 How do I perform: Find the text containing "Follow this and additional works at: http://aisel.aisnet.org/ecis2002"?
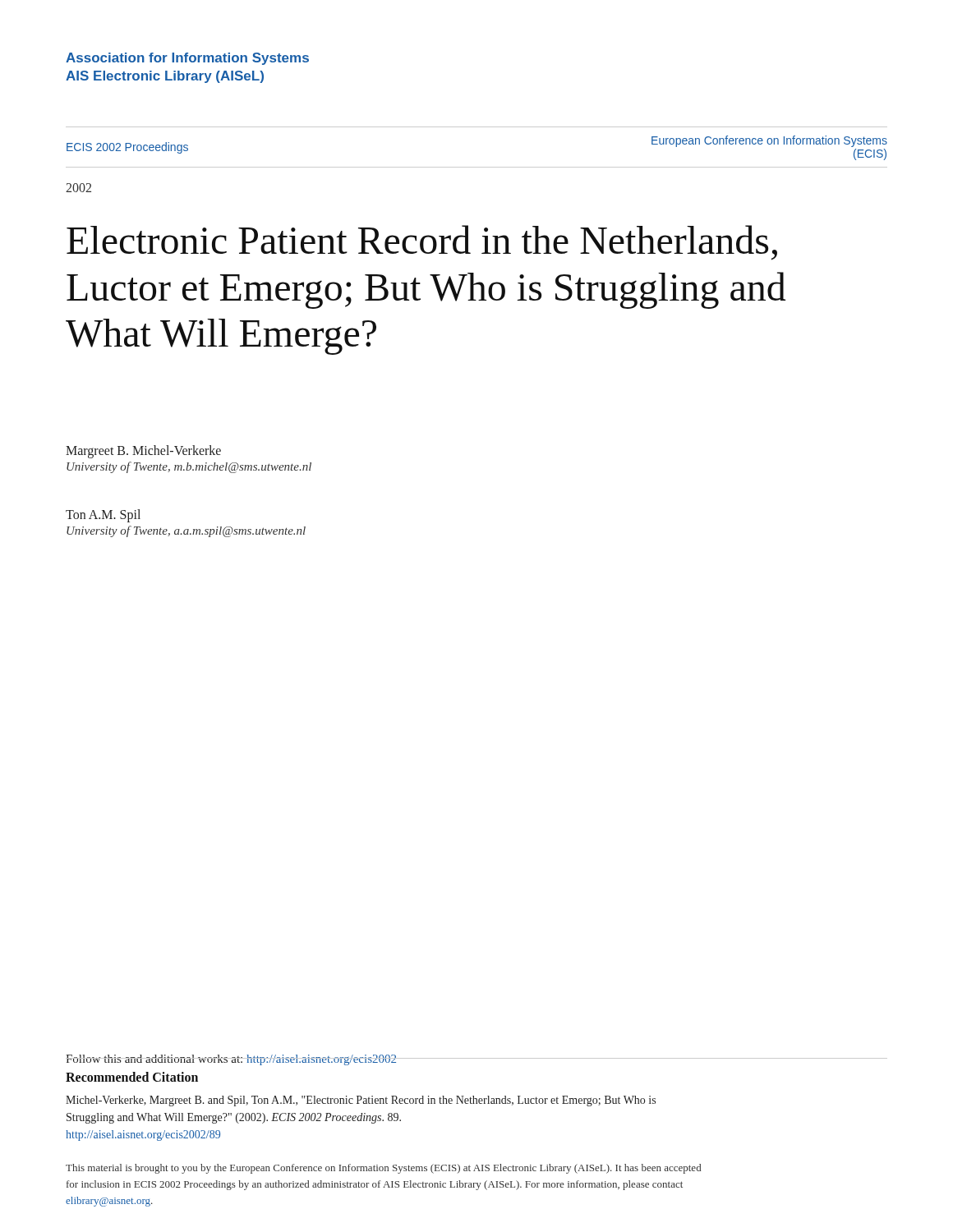[x=231, y=1059]
